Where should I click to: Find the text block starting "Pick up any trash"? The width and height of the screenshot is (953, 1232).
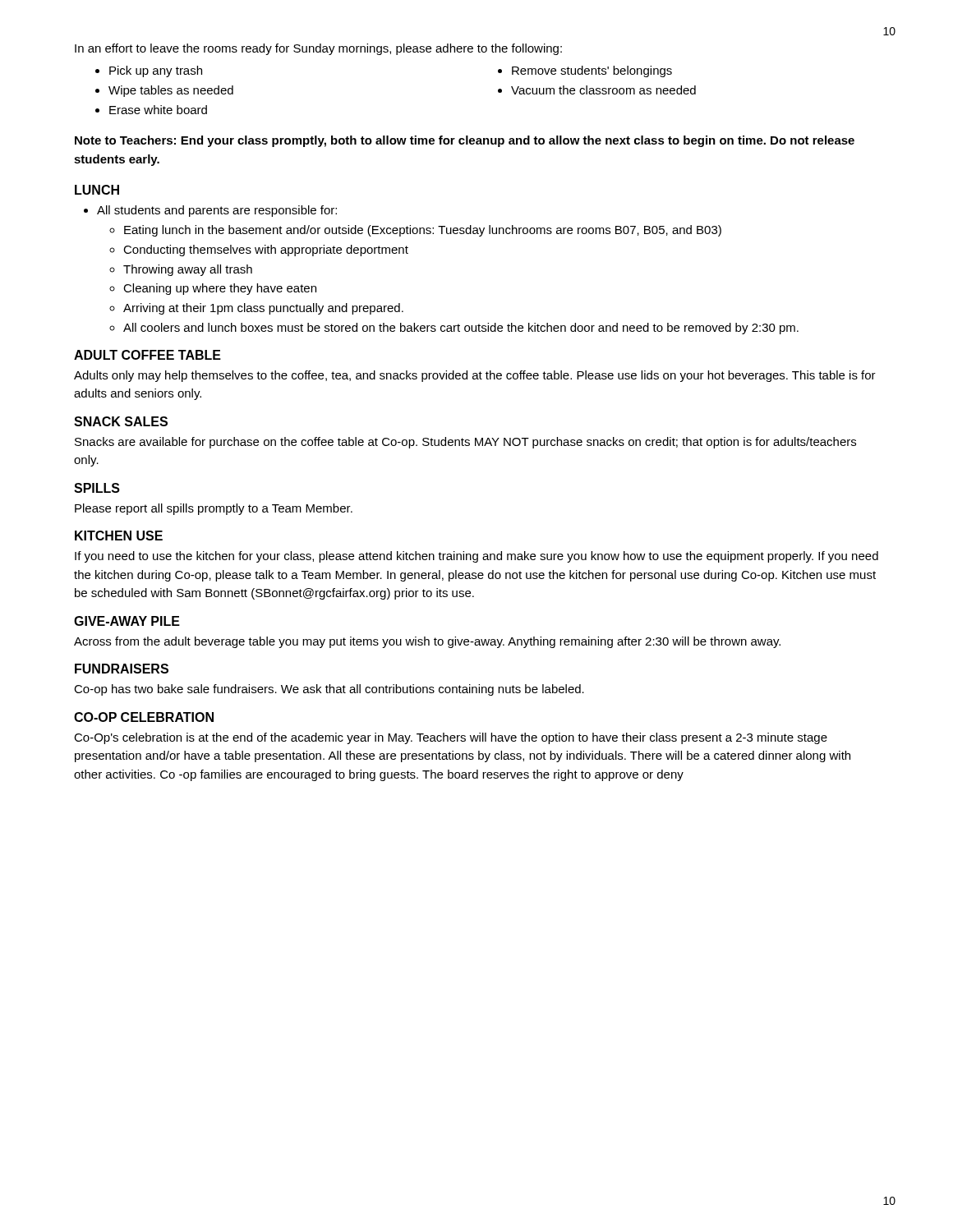[156, 70]
